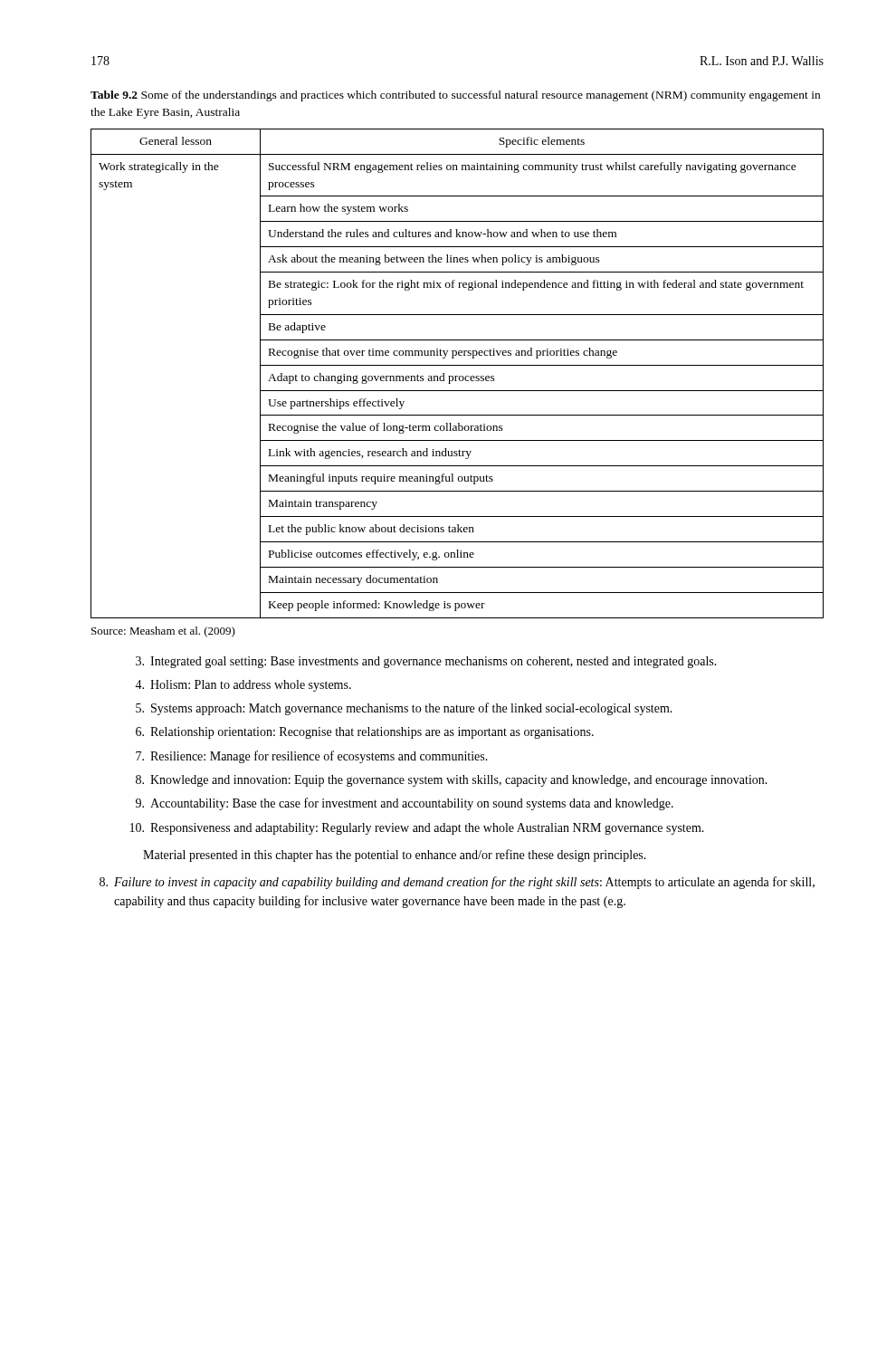The height and width of the screenshot is (1358, 896).
Task: Find the list item that reads "4. Holism: Plan to address whole systems."
Action: [243, 686]
